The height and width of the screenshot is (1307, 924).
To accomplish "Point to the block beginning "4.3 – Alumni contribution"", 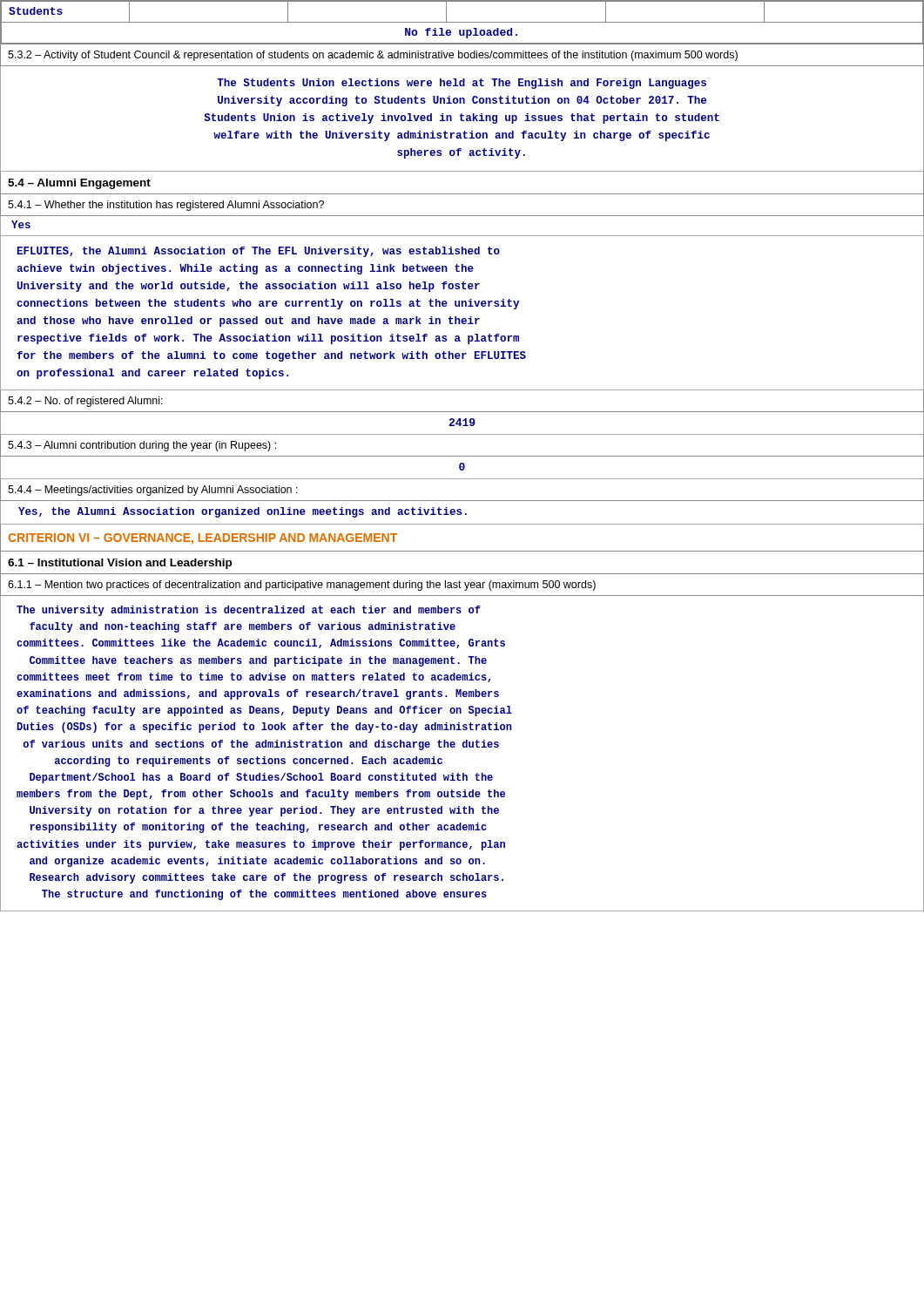I will click(x=142, y=445).
